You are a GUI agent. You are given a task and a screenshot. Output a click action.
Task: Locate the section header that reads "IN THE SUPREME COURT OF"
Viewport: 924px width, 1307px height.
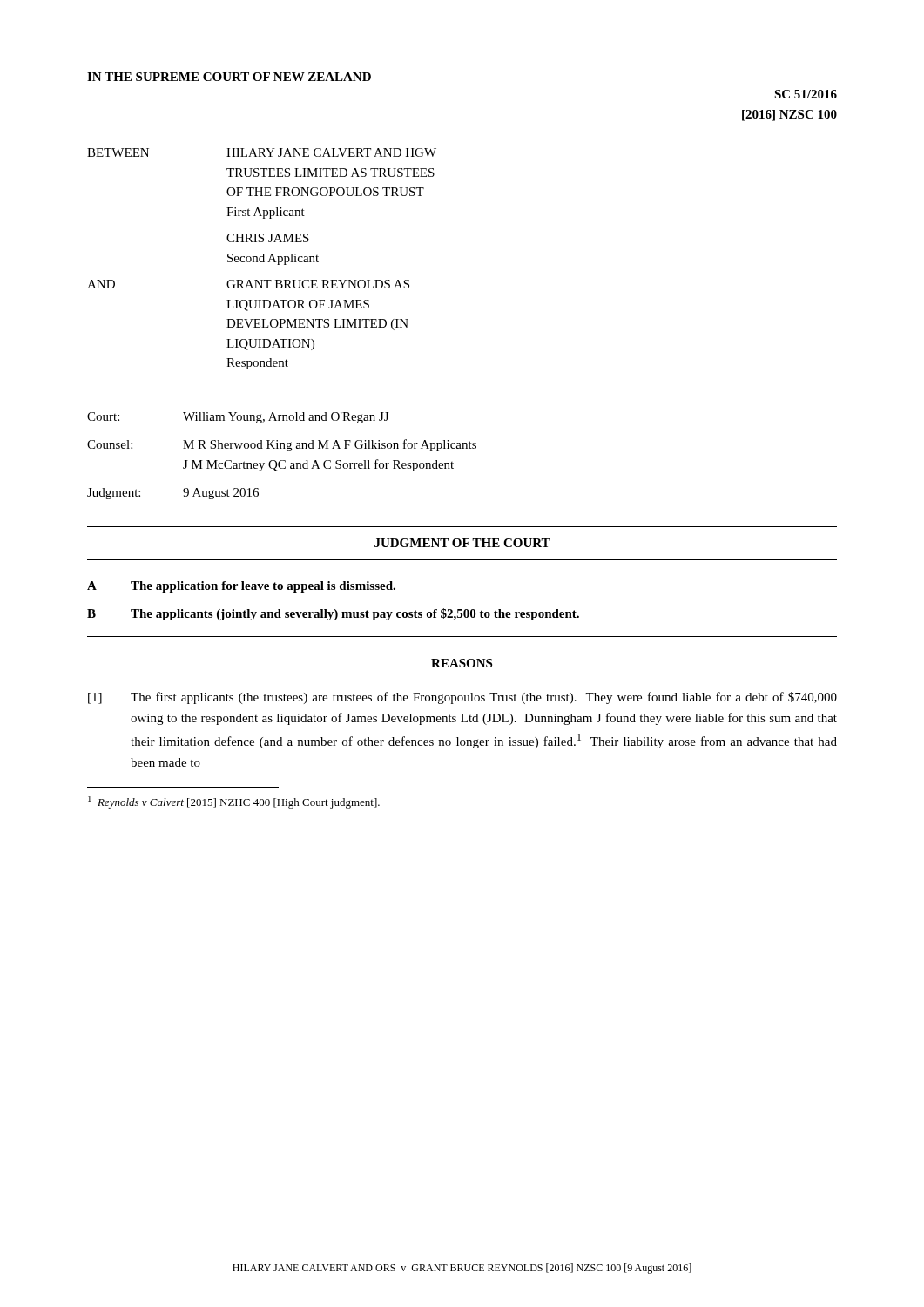pos(229,77)
